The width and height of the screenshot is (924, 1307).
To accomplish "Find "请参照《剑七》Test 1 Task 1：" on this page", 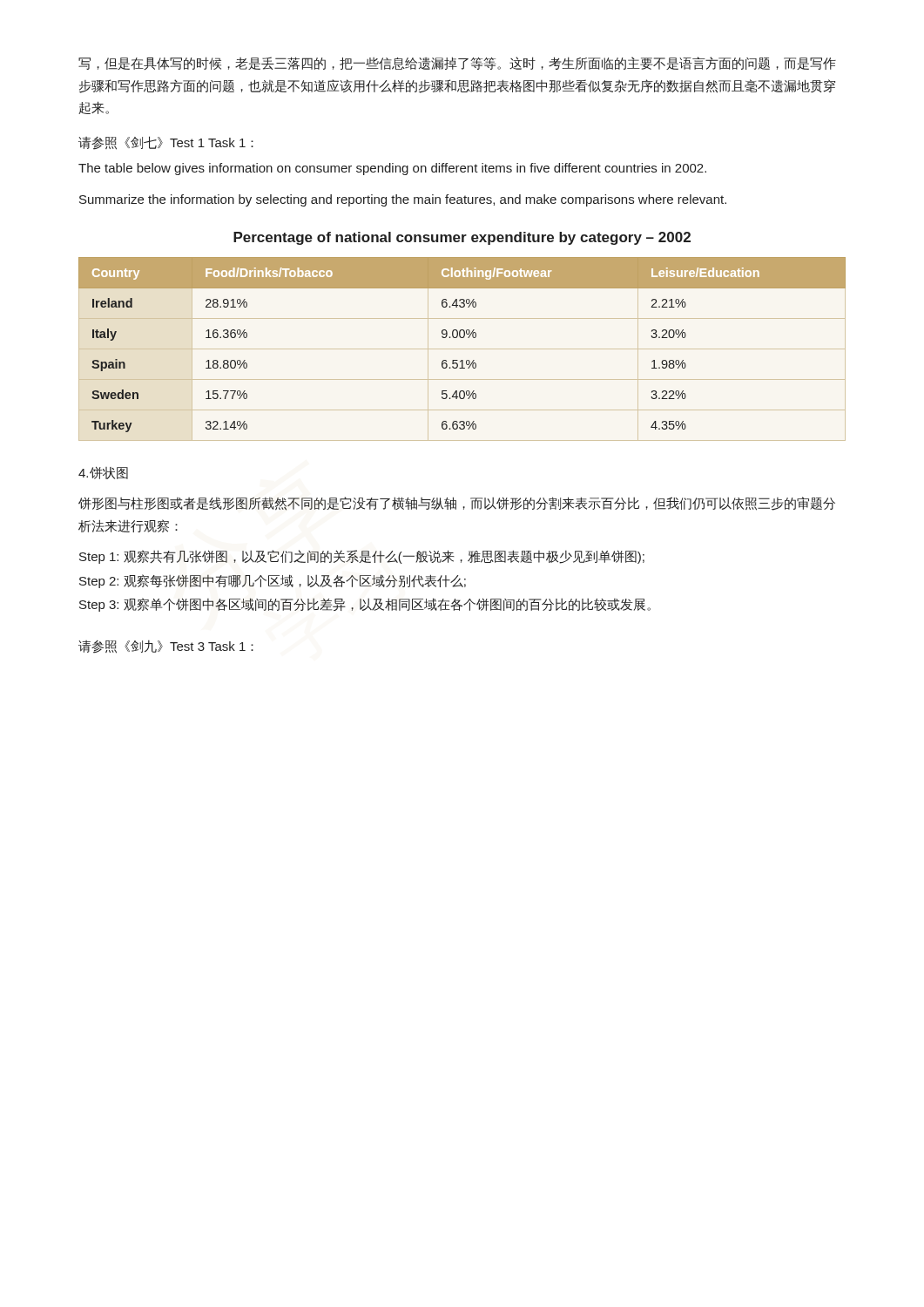I will [x=169, y=142].
